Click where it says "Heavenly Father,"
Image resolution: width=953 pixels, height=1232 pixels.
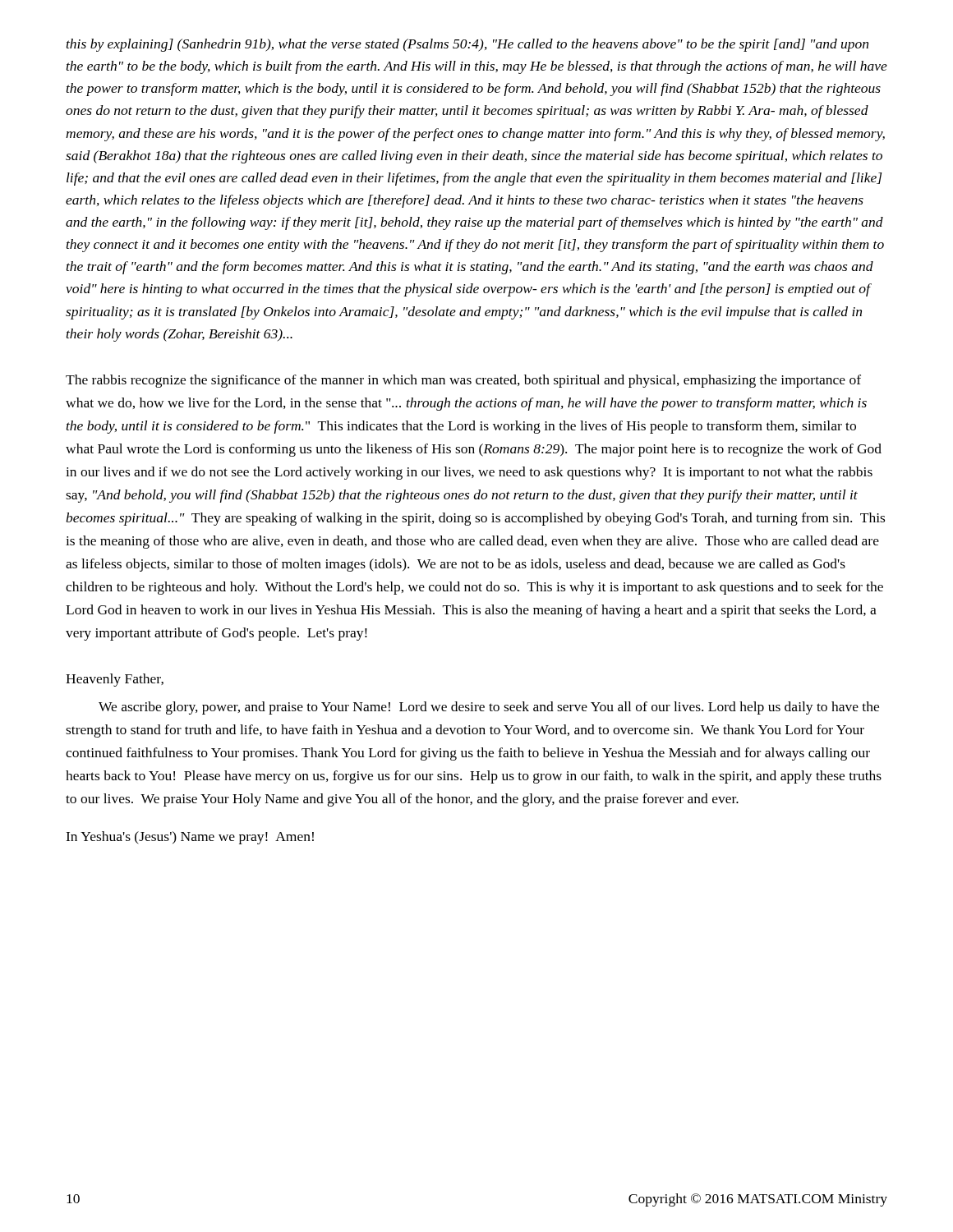tap(115, 678)
